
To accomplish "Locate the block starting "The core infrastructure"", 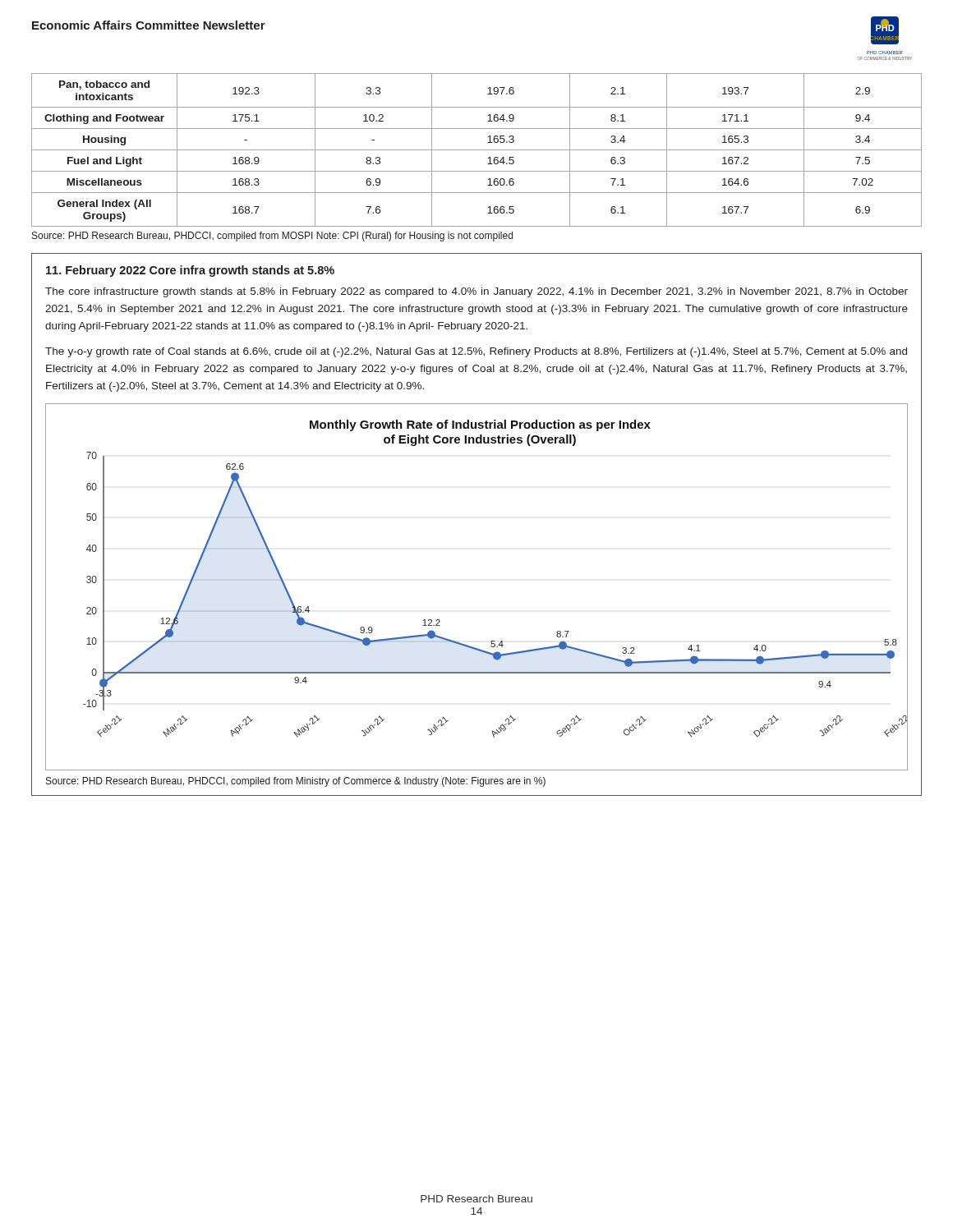I will (476, 308).
